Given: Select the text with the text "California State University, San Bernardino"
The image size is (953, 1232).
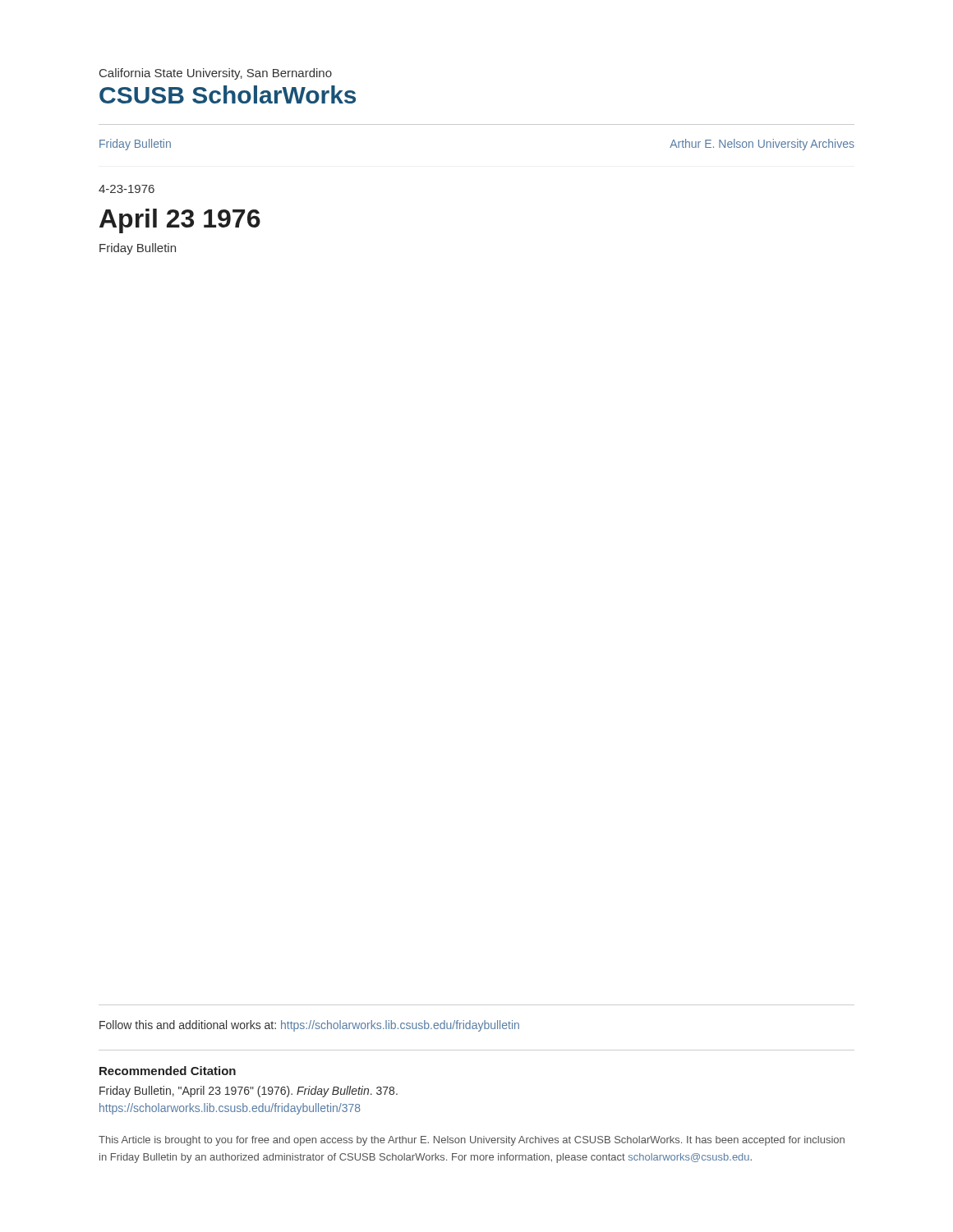Looking at the screenshot, I should pyautogui.click(x=215, y=73).
